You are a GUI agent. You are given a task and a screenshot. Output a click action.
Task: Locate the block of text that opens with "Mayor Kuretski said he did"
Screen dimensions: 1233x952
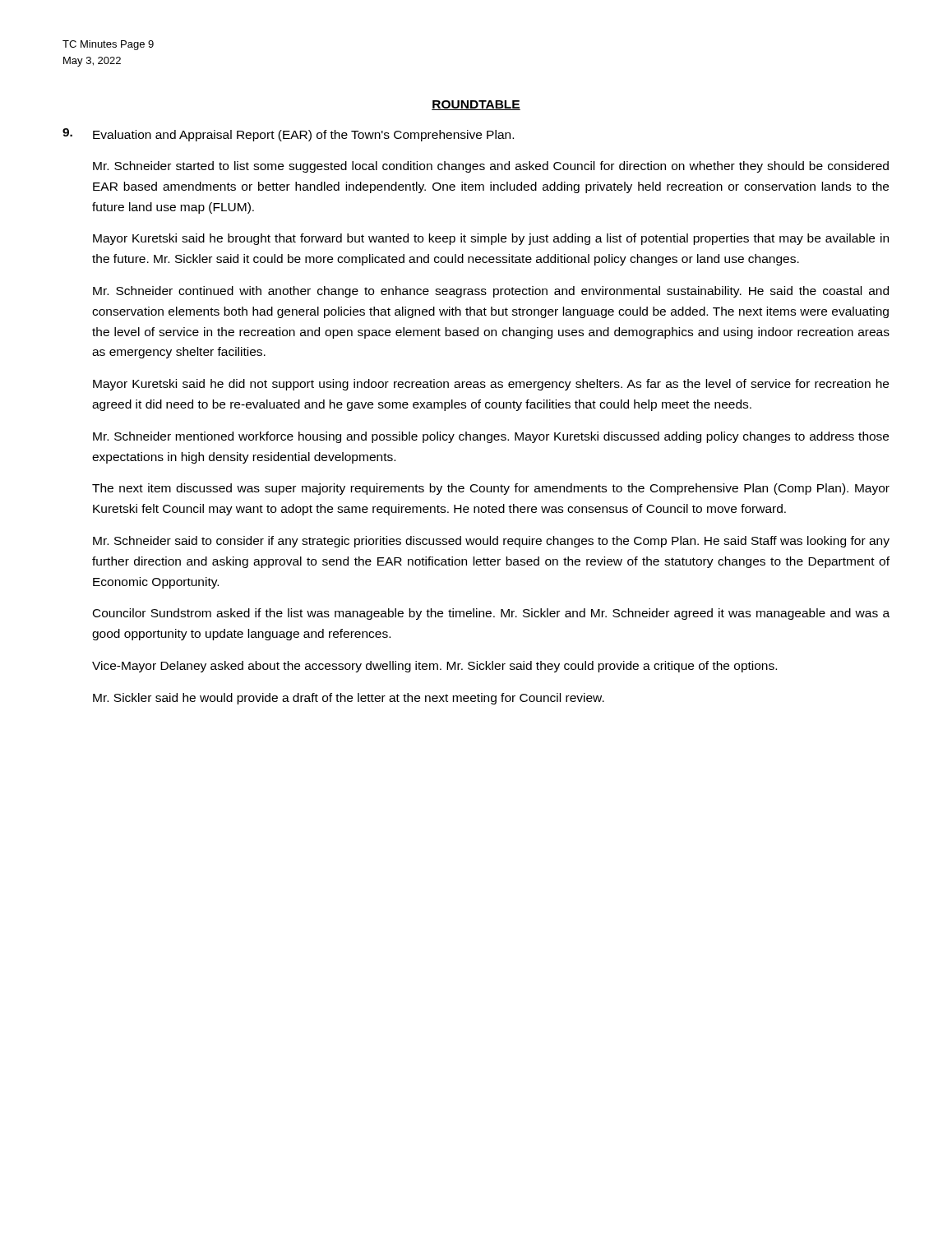[x=491, y=394]
